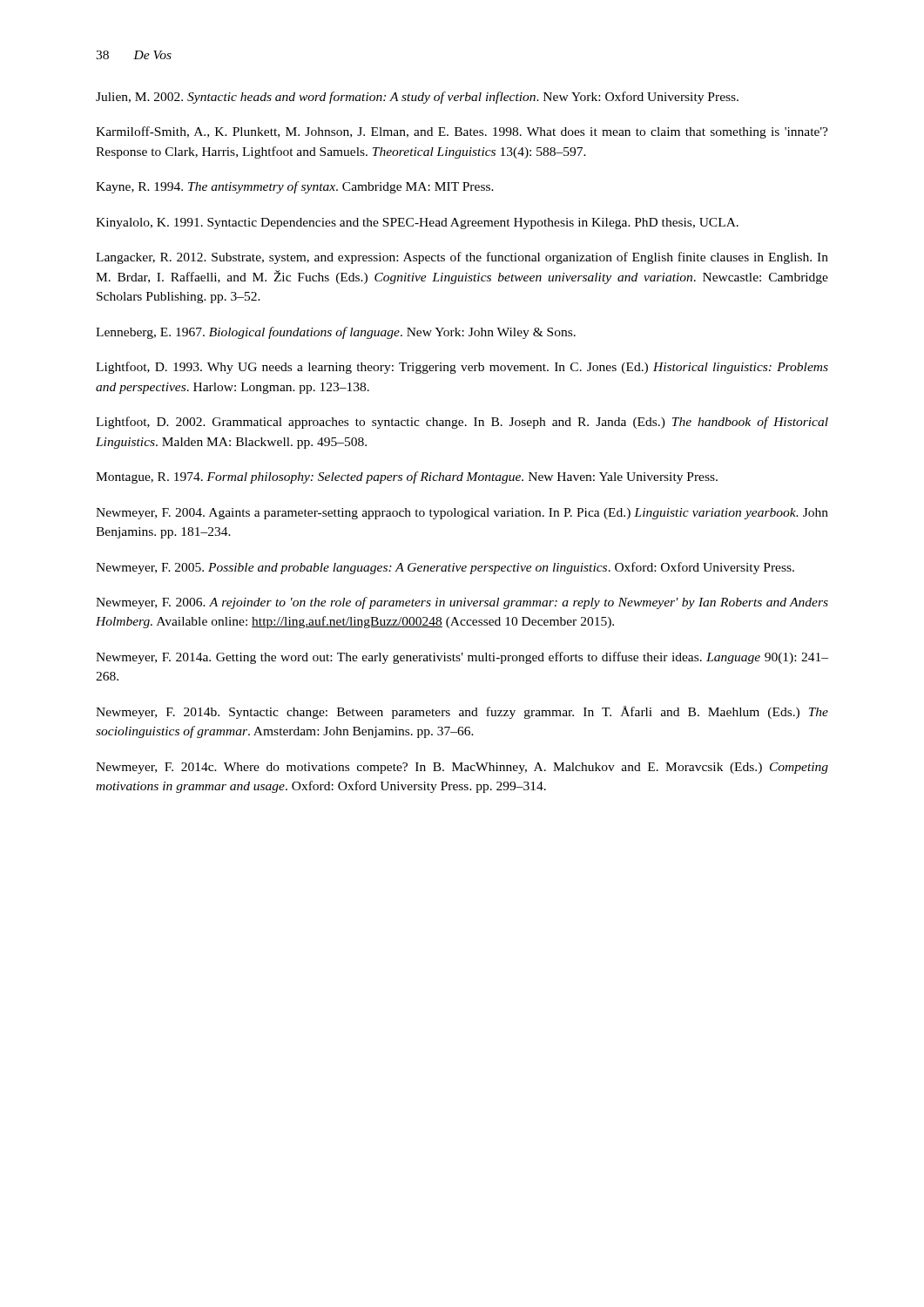
Task: Select the region starting "Newmeyer, F. 2006. A rejoinder to 'on"
Action: coord(462,611)
